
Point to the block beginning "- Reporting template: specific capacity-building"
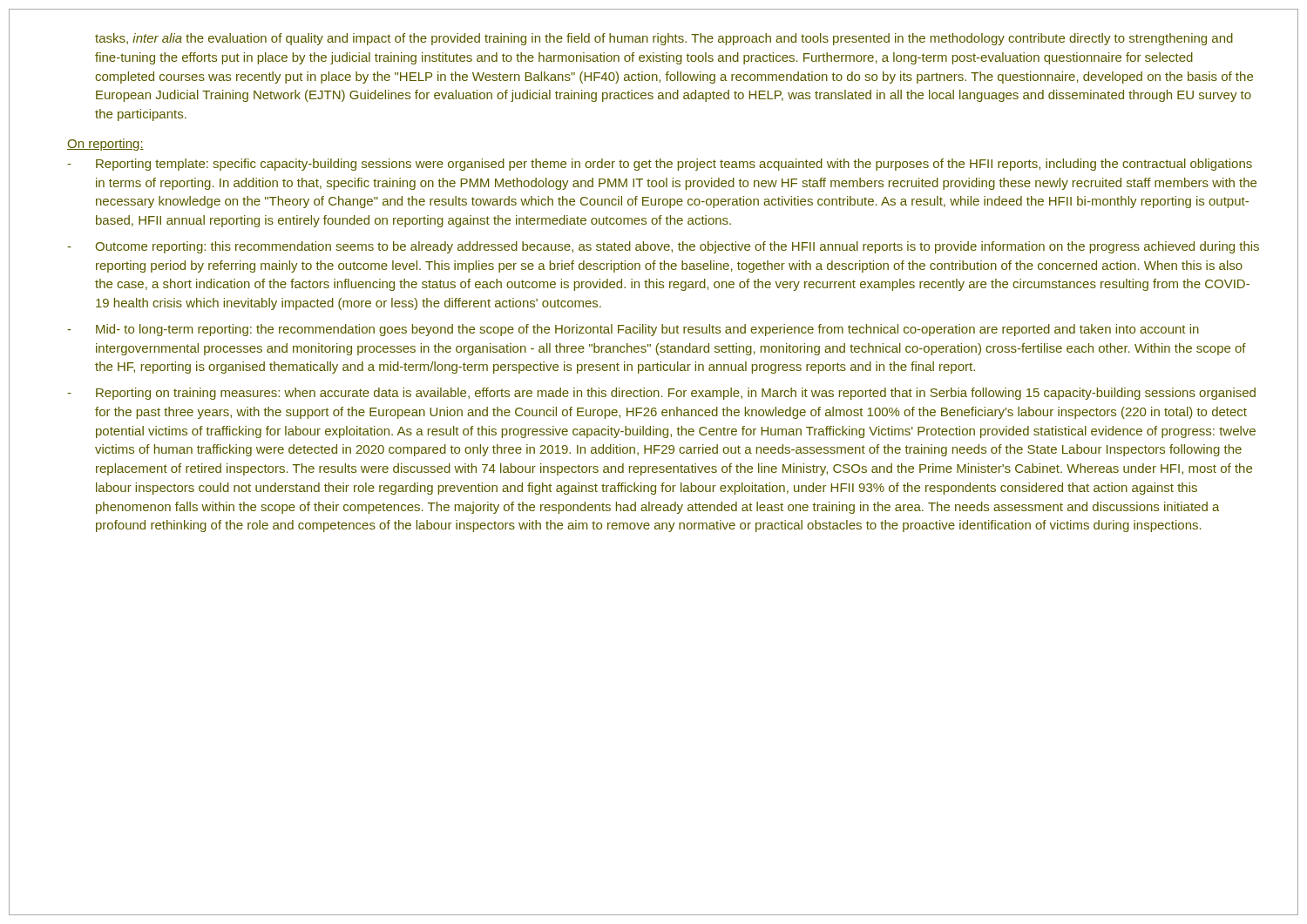pyautogui.click(x=666, y=192)
